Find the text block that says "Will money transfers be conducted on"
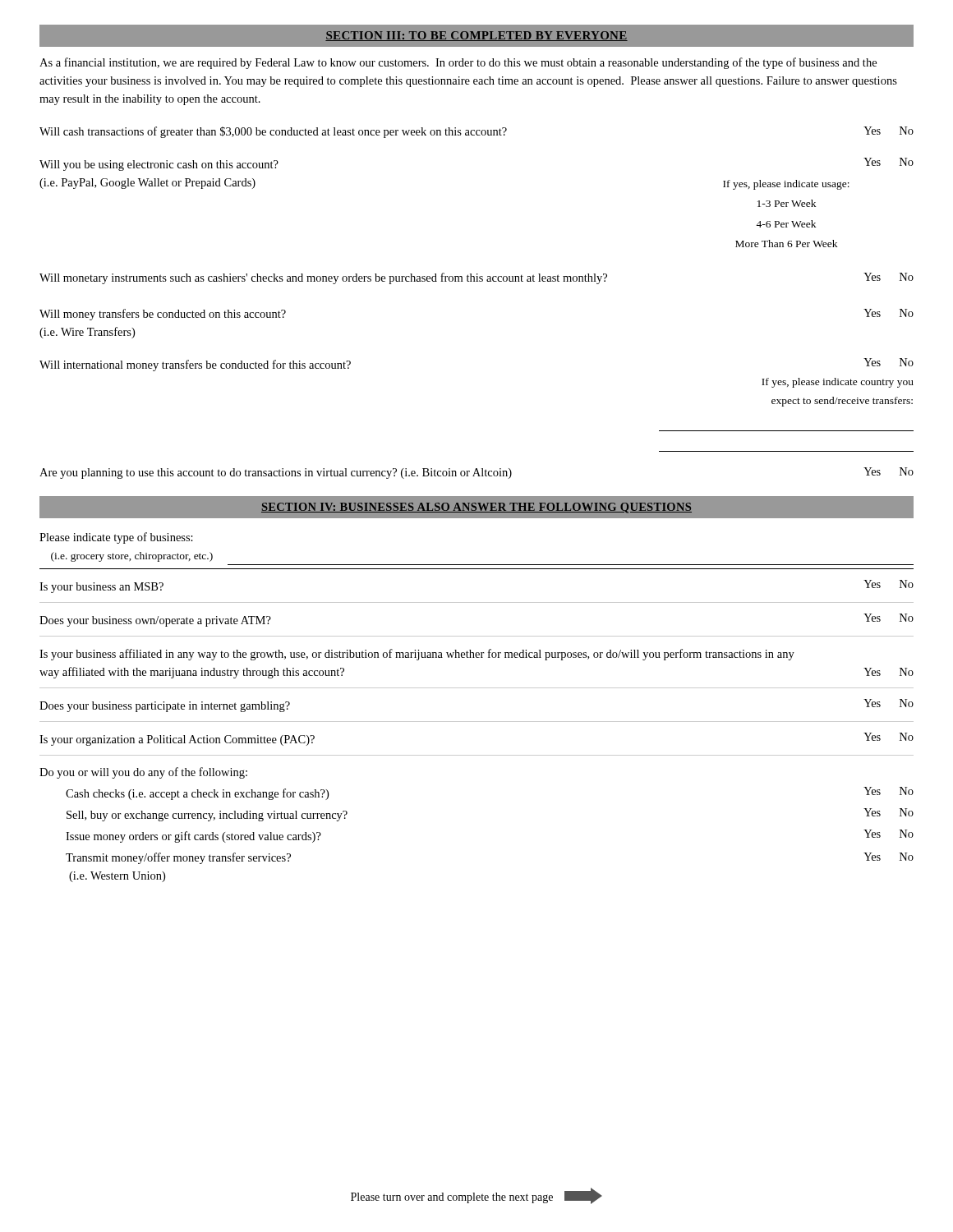Screen dimensions: 1232x953 tap(166, 314)
